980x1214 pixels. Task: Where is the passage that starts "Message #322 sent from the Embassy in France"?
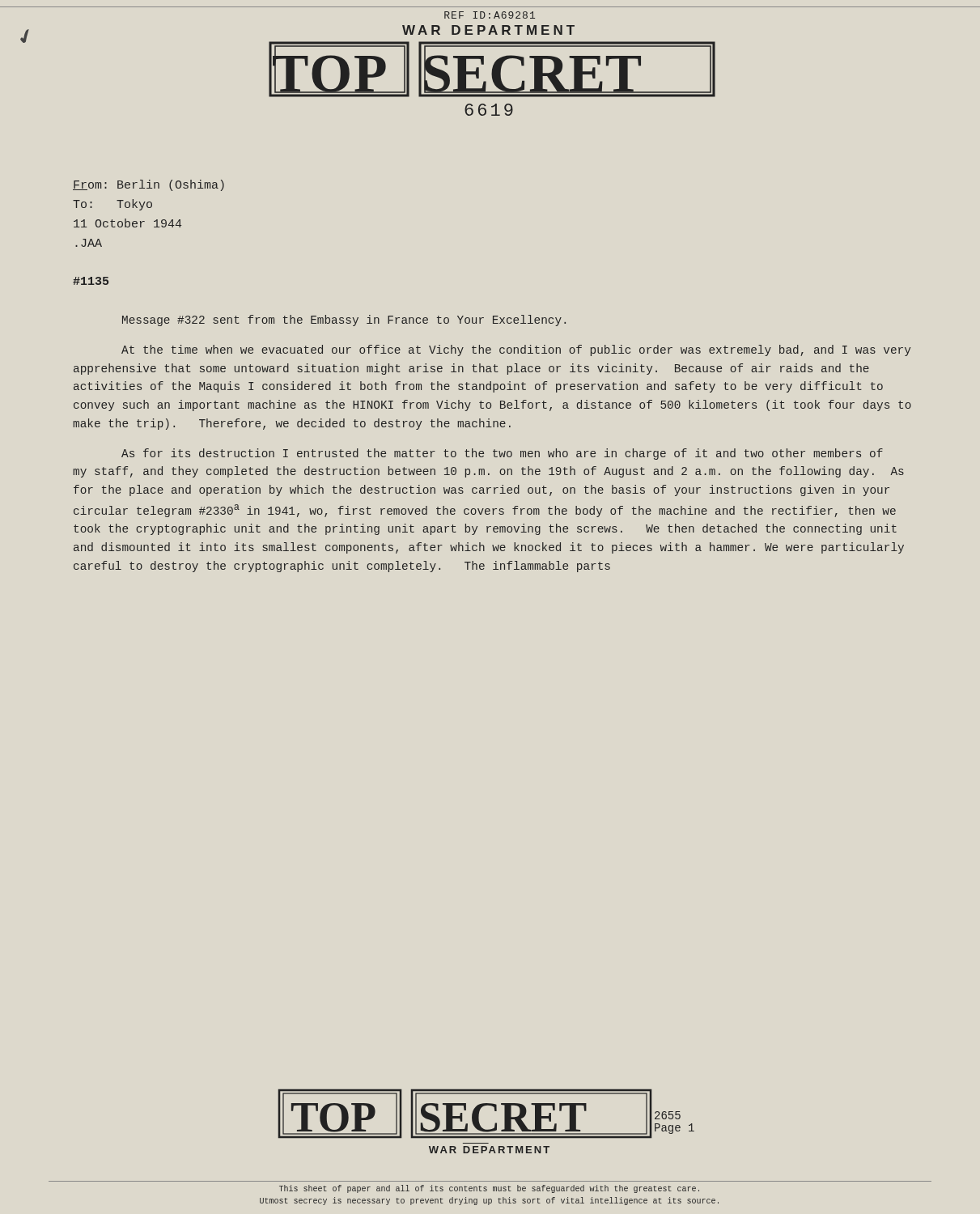[494, 444]
